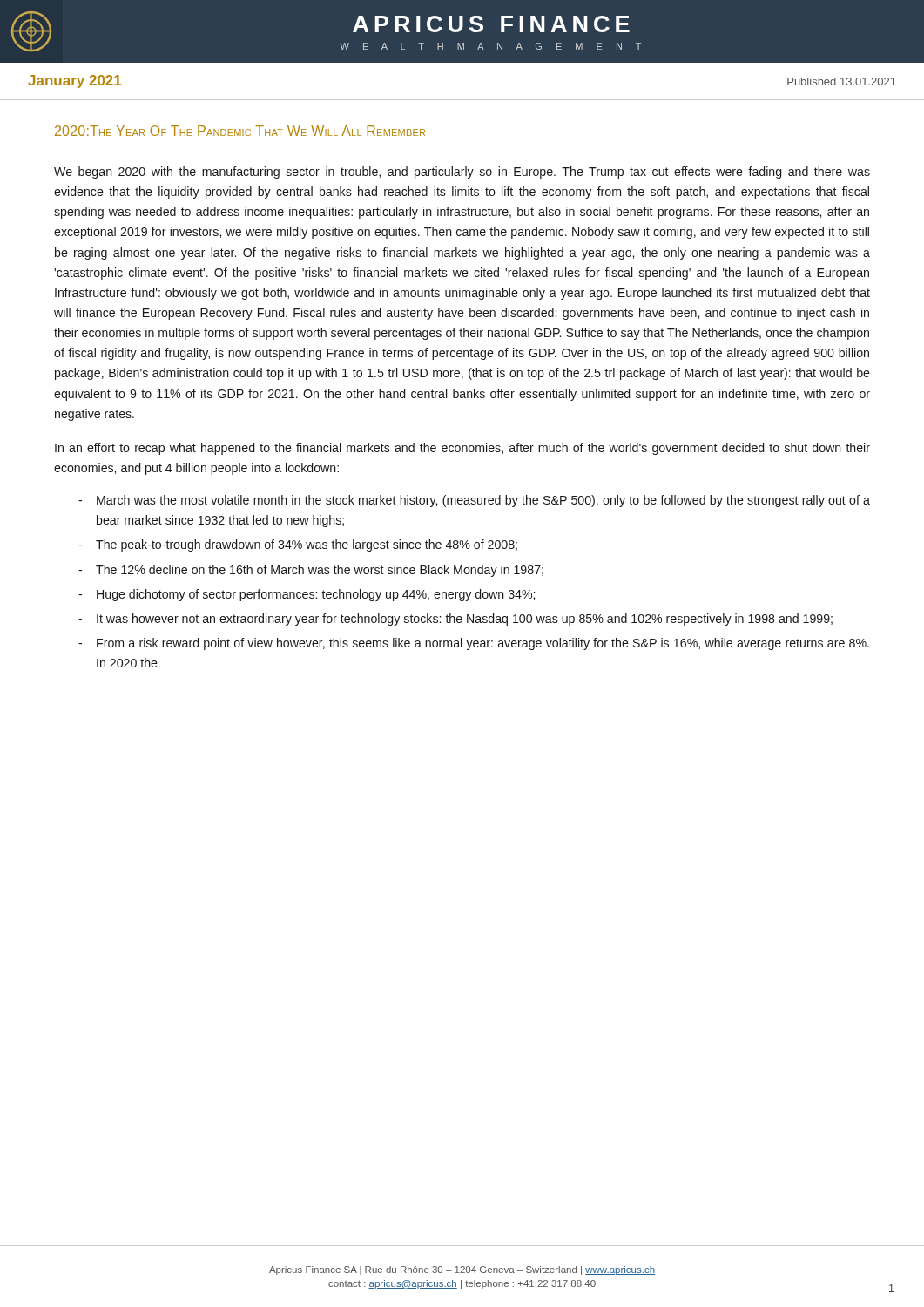The image size is (924, 1307).
Task: Point to "January 2021"
Action: pos(75,81)
